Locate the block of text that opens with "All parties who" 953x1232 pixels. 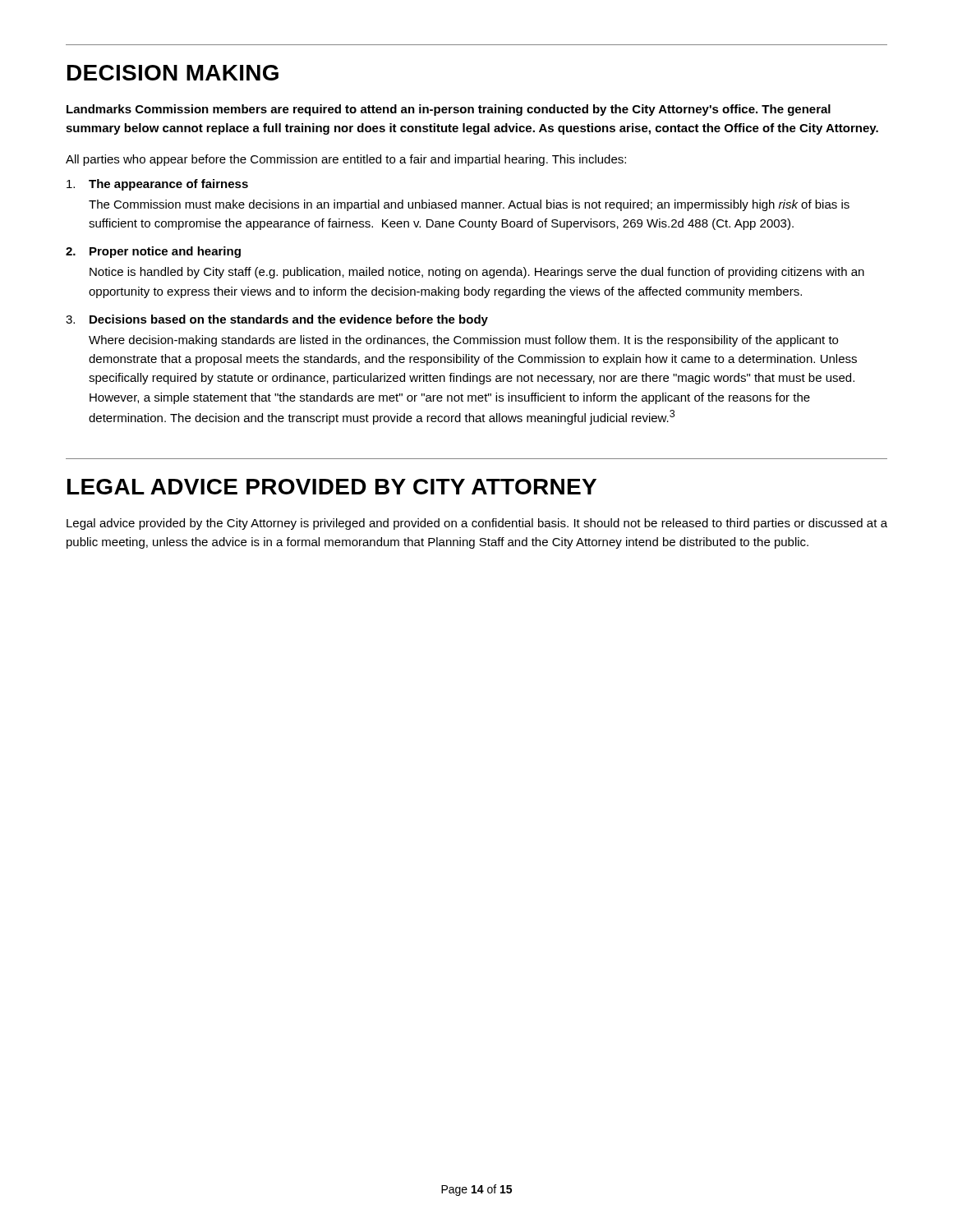pos(476,159)
